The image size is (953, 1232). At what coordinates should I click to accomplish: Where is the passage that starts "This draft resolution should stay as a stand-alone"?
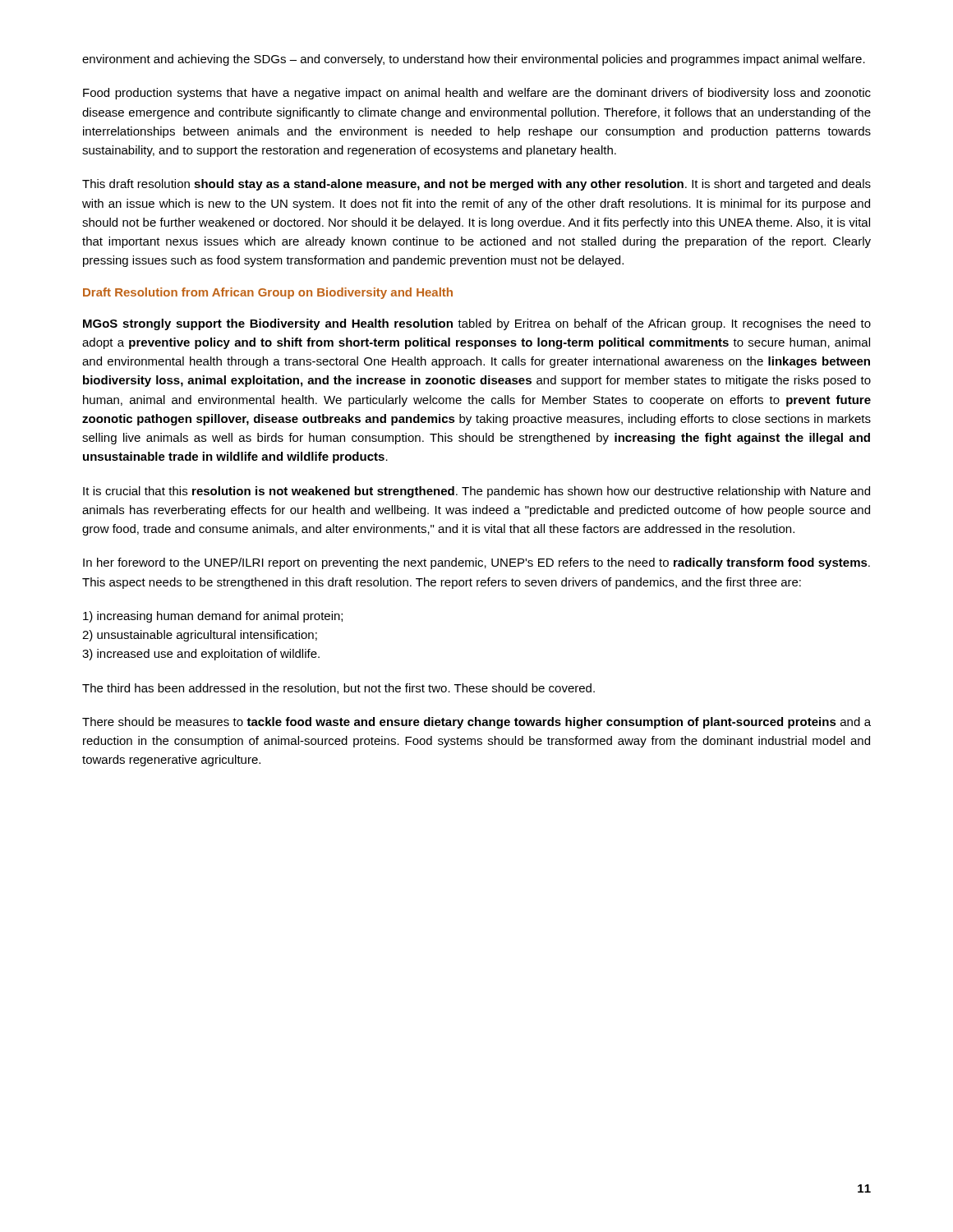[x=476, y=222]
